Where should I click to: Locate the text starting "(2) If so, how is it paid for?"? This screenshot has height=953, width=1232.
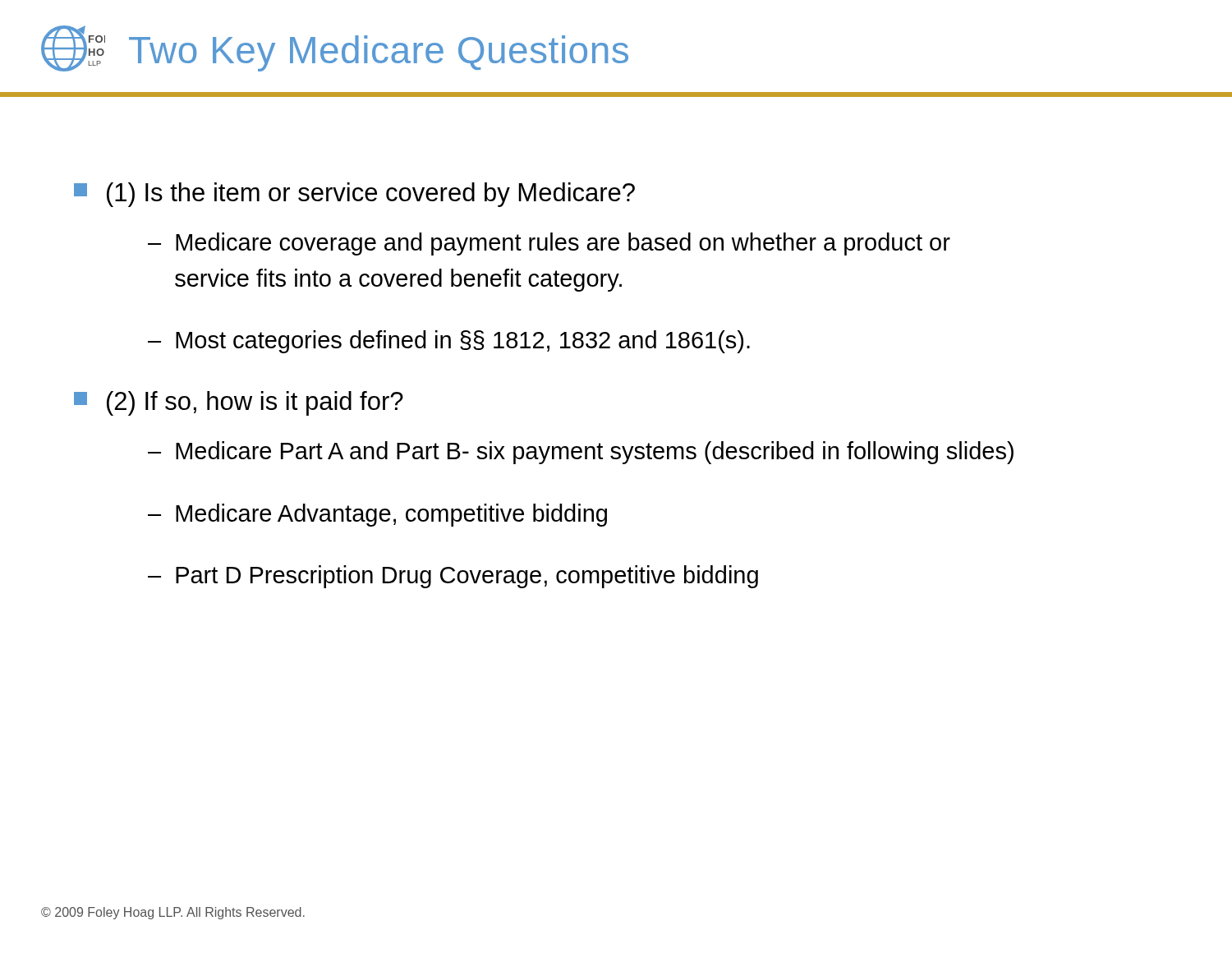click(239, 401)
